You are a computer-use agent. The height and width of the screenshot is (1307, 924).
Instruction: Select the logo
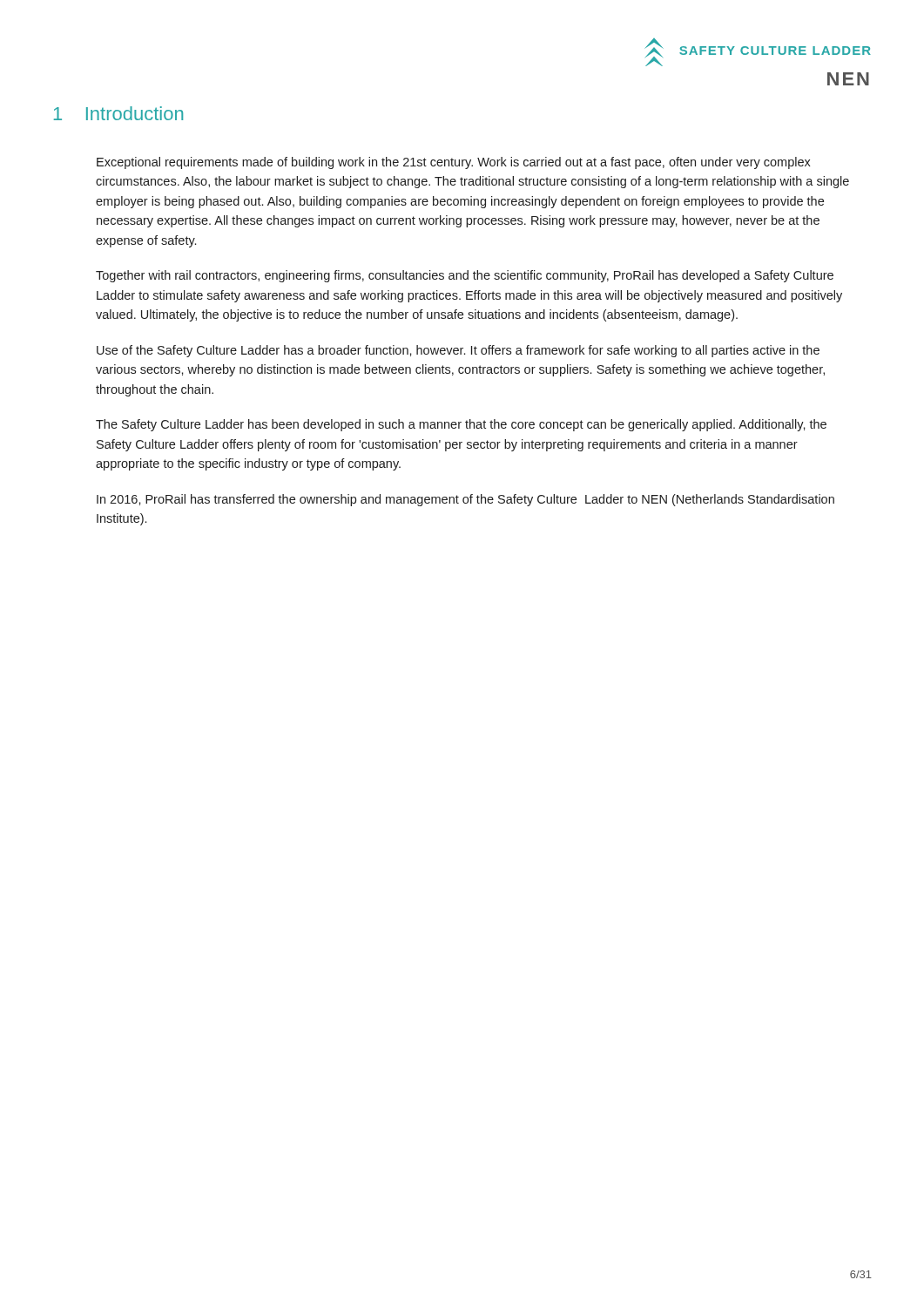[x=754, y=62]
